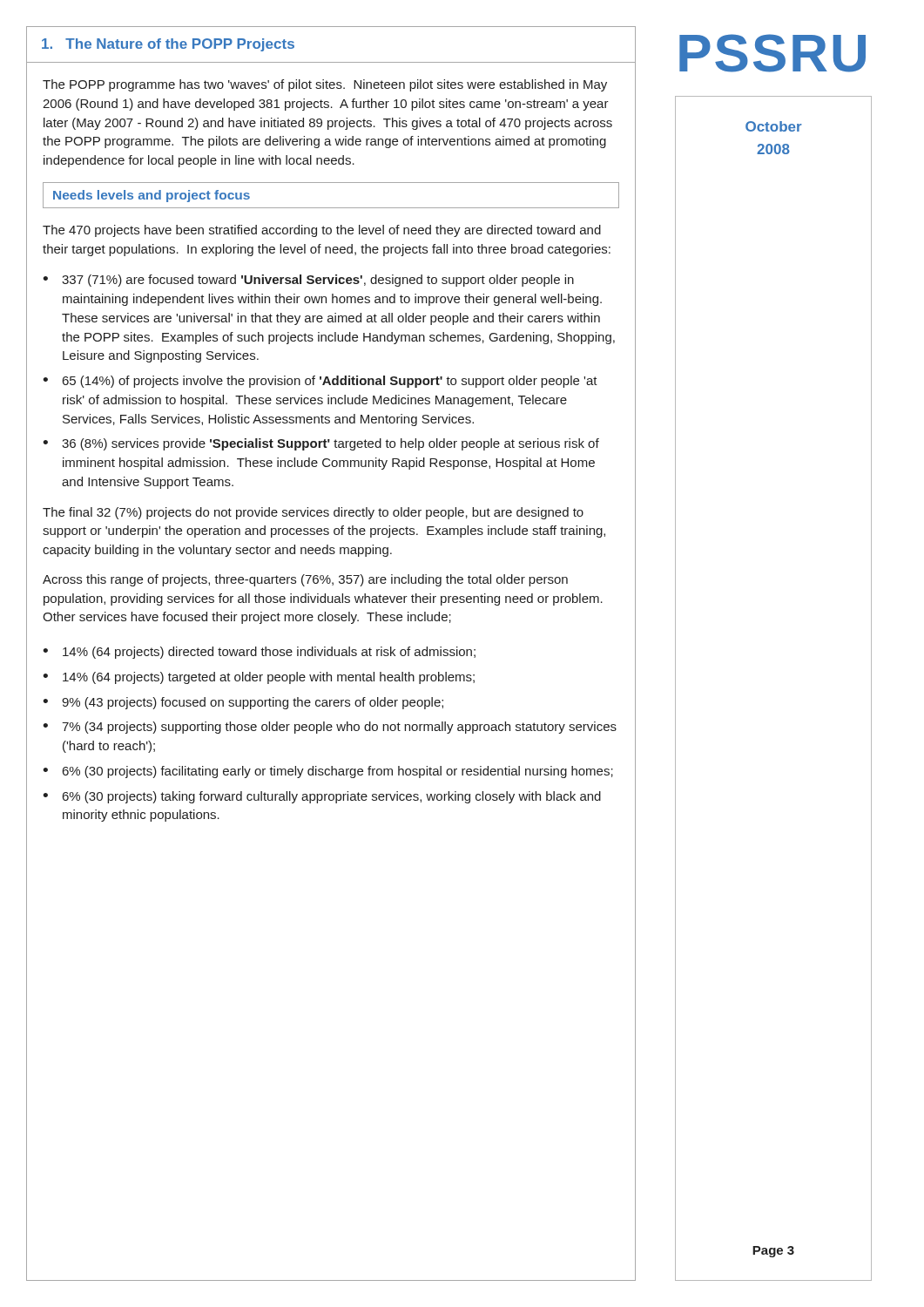The height and width of the screenshot is (1307, 924).
Task: Point to the block beginning "• 337 (71%) are focused toward"
Action: point(331,318)
